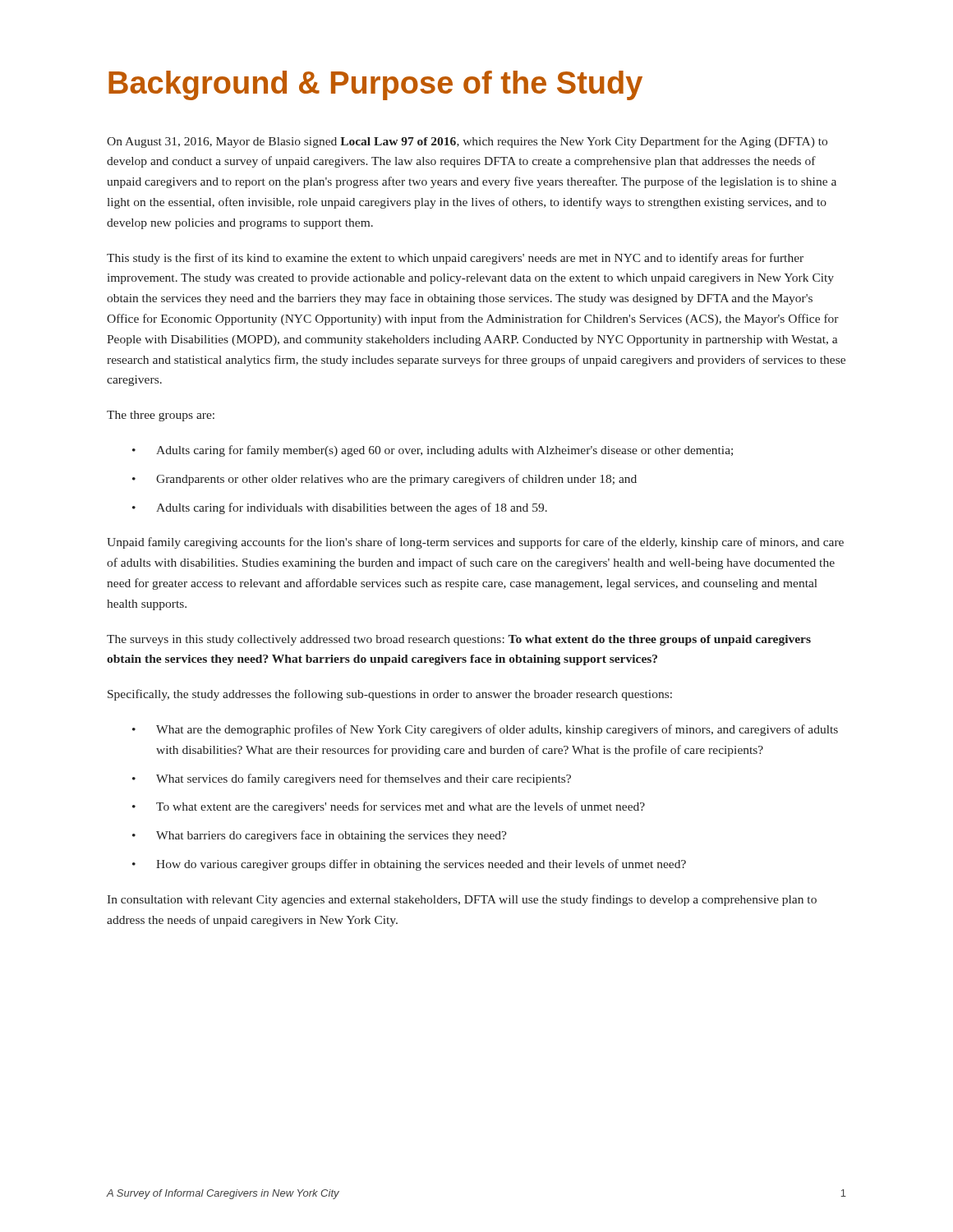Find the block on this page that starts "The surveys in this study collectively addressed"
953x1232 pixels.
pos(459,648)
